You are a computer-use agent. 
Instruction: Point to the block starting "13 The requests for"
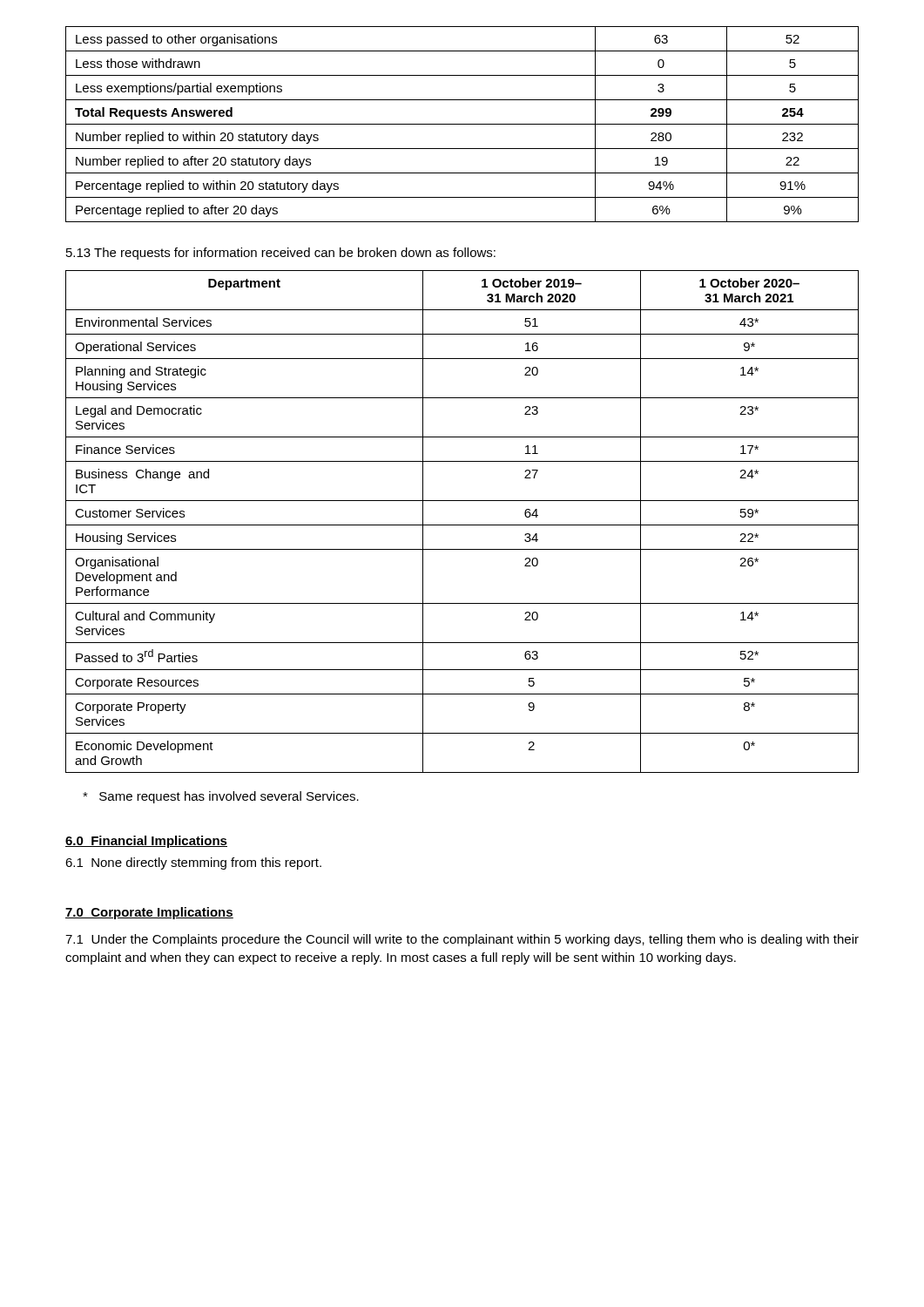pyautogui.click(x=281, y=252)
